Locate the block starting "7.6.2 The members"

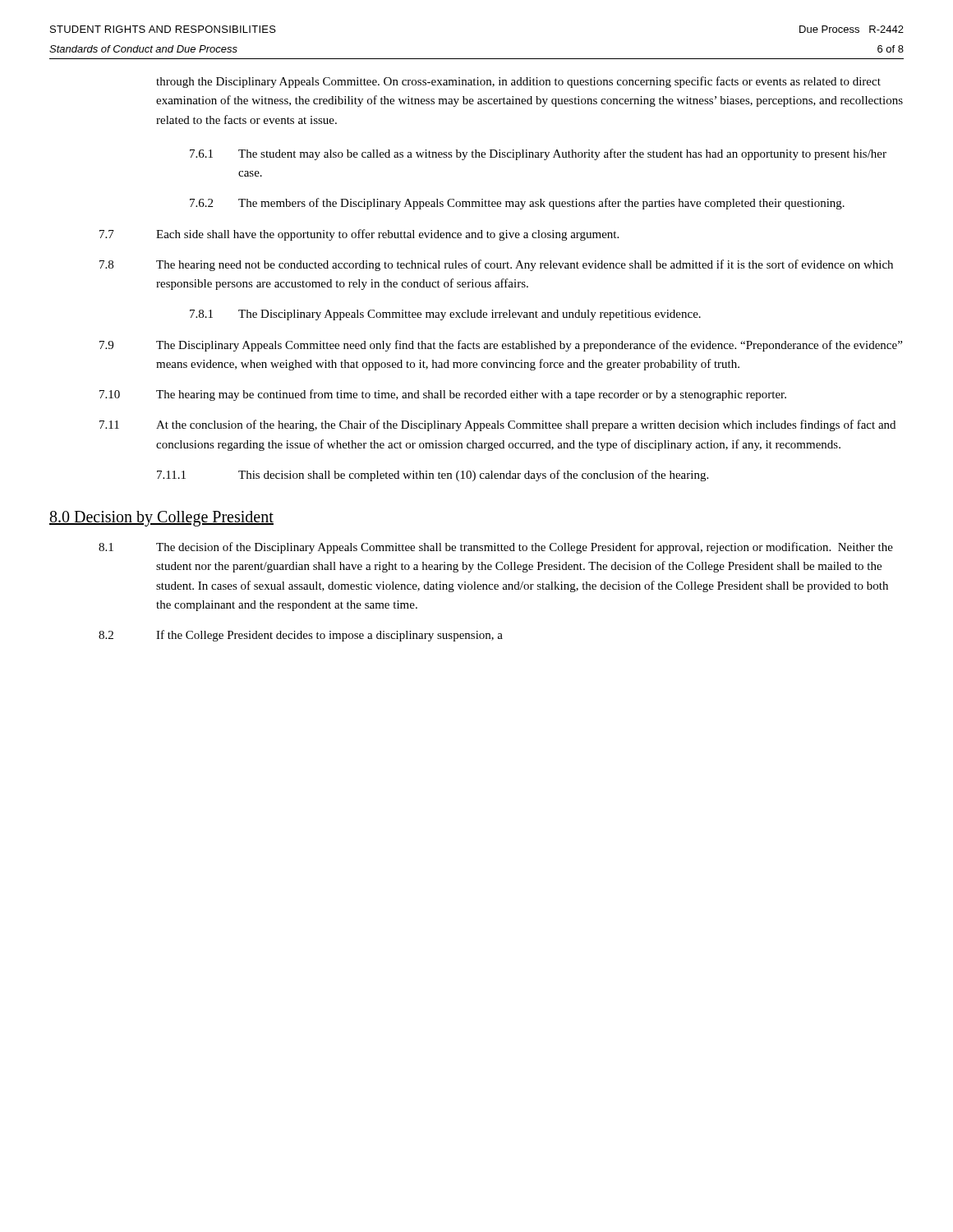(x=476, y=204)
